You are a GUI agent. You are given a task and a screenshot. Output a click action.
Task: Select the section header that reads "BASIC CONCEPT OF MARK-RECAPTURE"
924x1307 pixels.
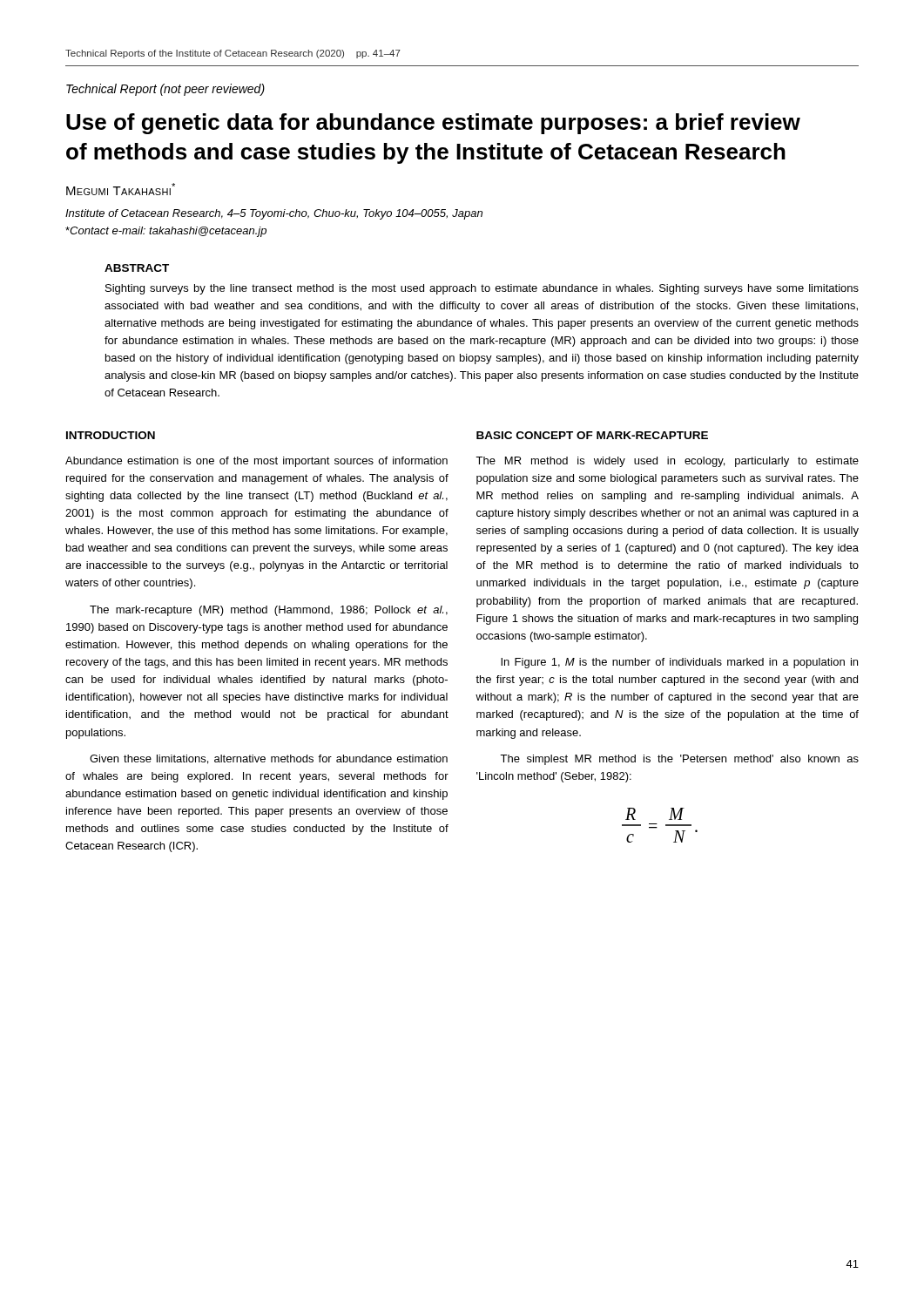(592, 435)
